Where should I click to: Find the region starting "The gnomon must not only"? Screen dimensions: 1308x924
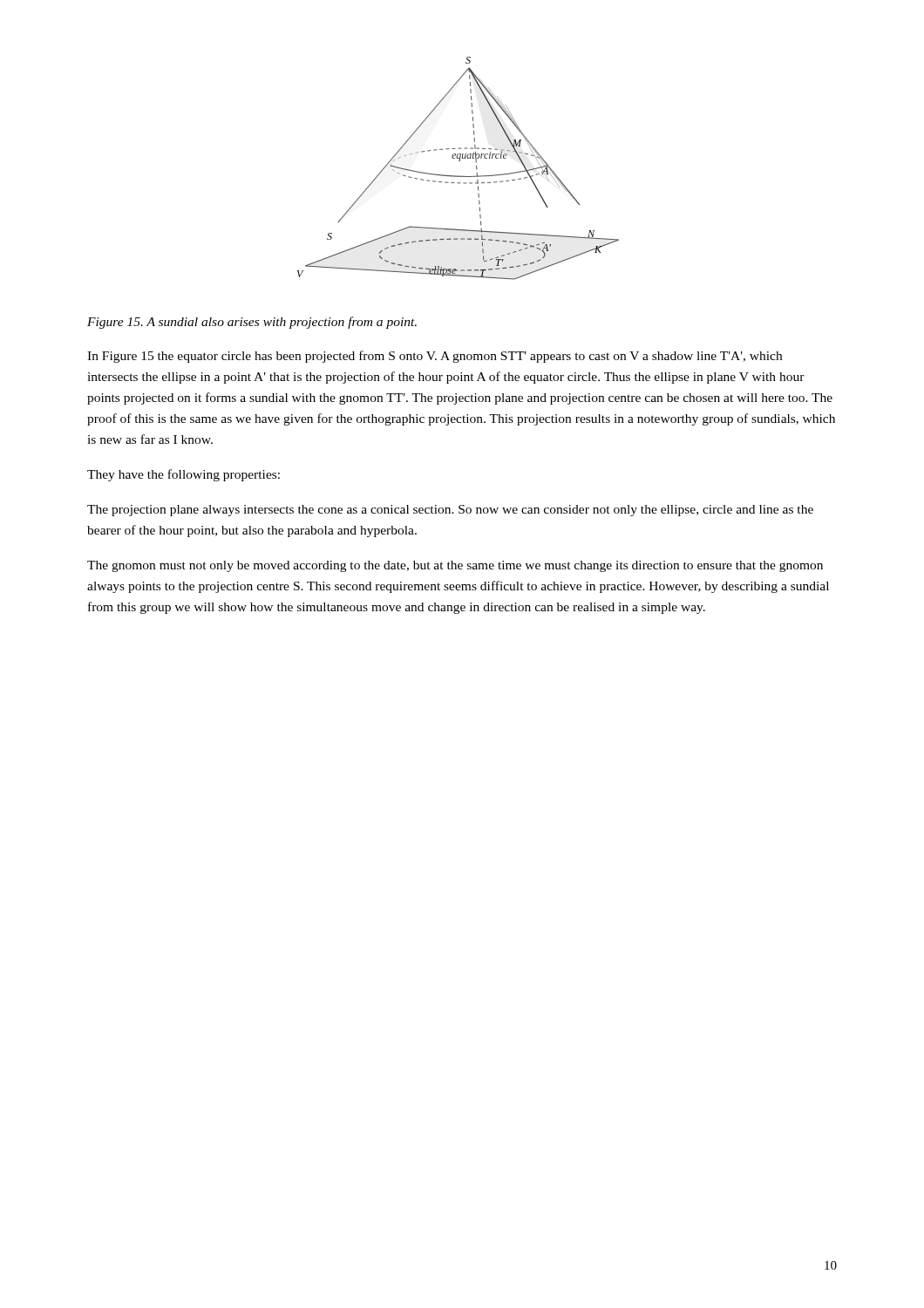coord(458,586)
